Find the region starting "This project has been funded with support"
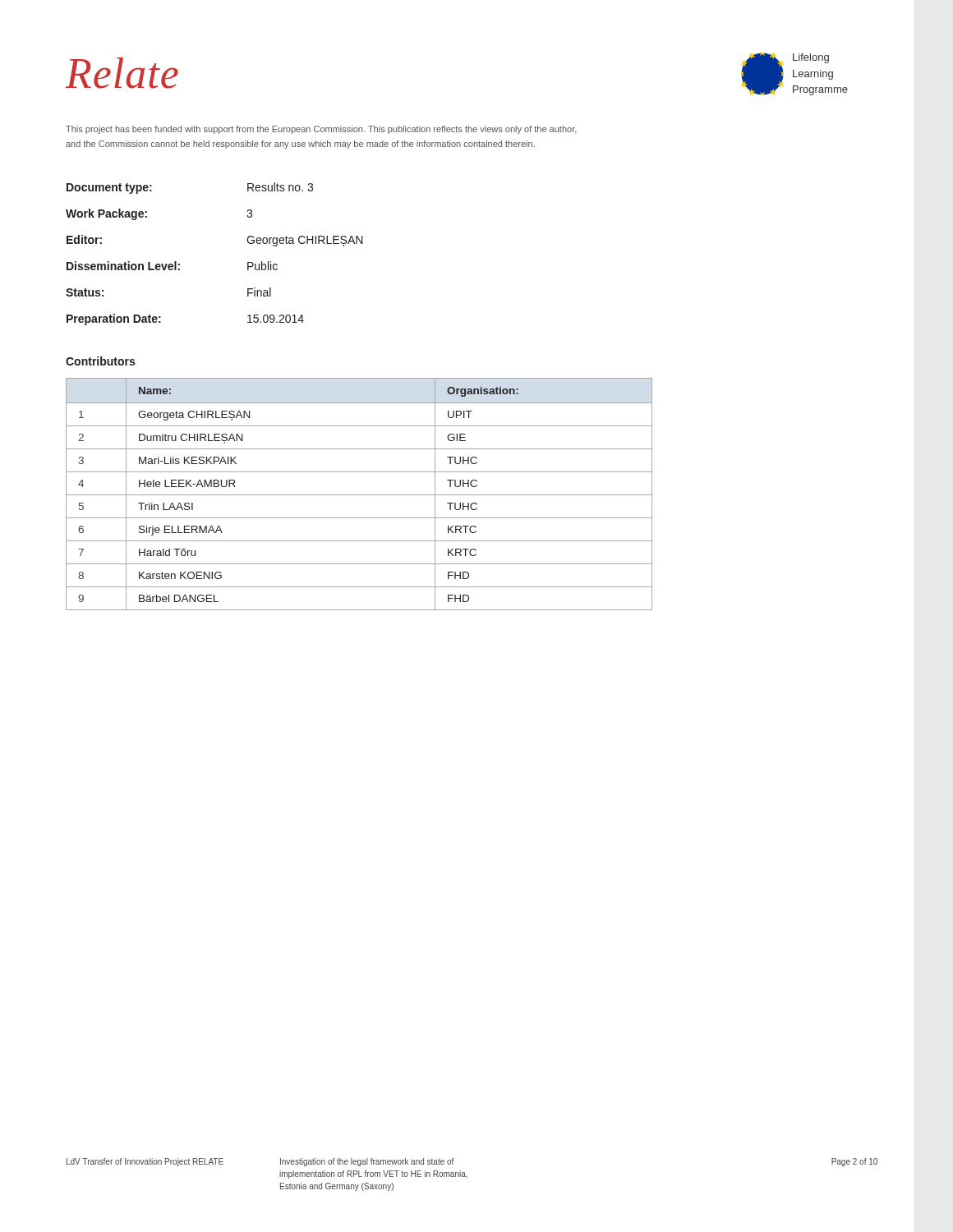This screenshot has height=1232, width=953. [321, 136]
